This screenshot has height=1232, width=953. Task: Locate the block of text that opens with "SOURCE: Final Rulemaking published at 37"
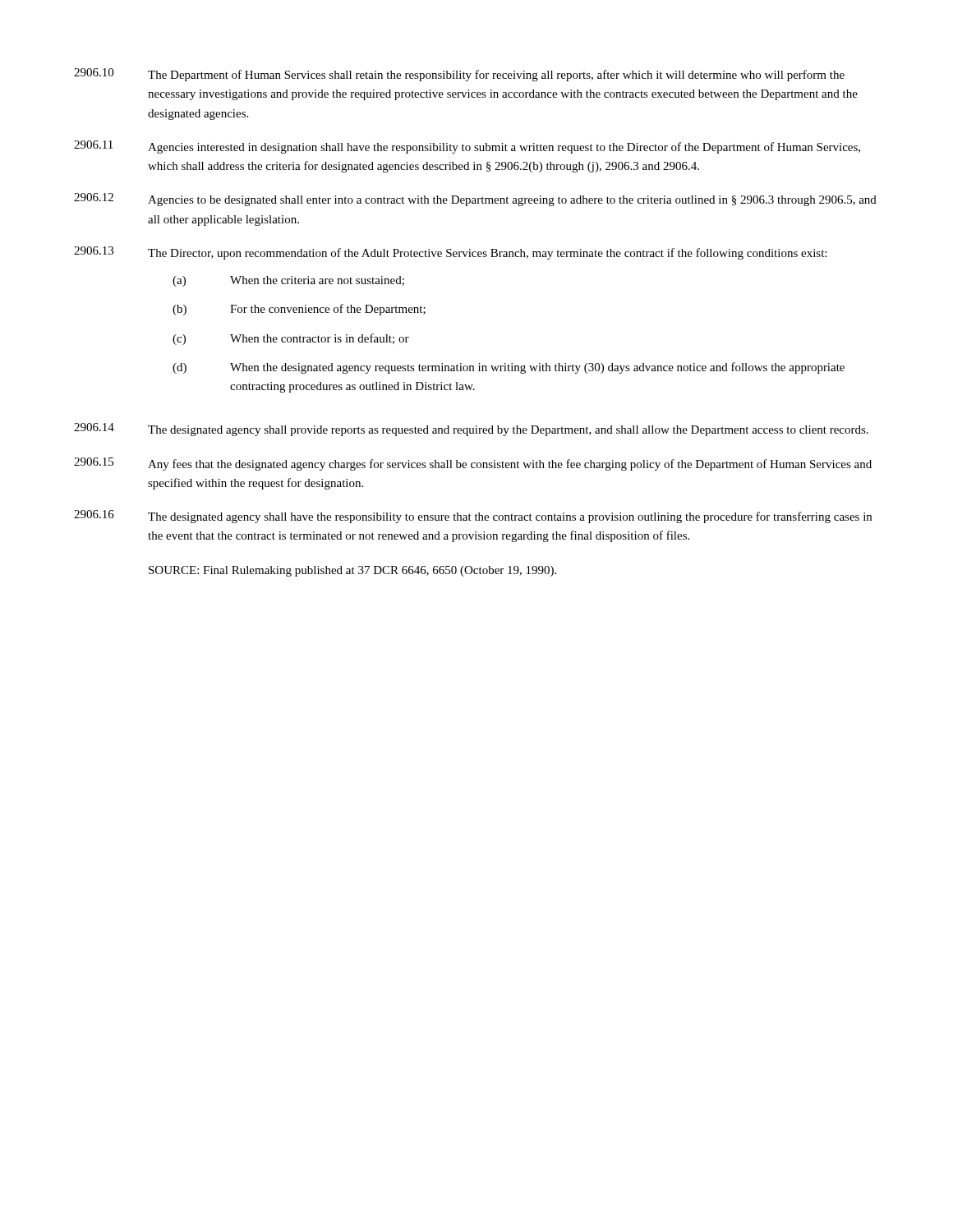(x=353, y=570)
